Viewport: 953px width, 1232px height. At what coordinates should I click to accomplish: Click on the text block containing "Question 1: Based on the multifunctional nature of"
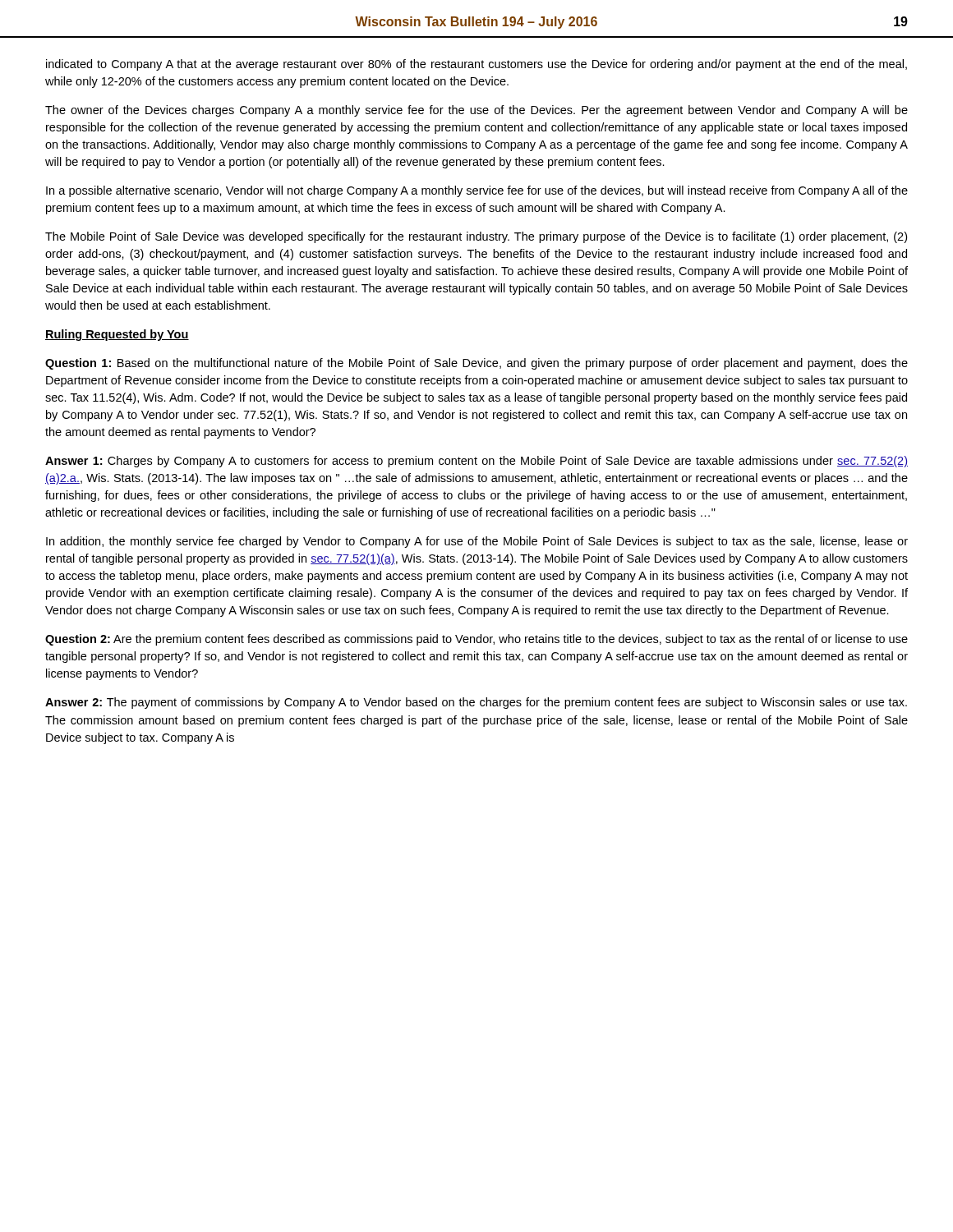point(476,398)
